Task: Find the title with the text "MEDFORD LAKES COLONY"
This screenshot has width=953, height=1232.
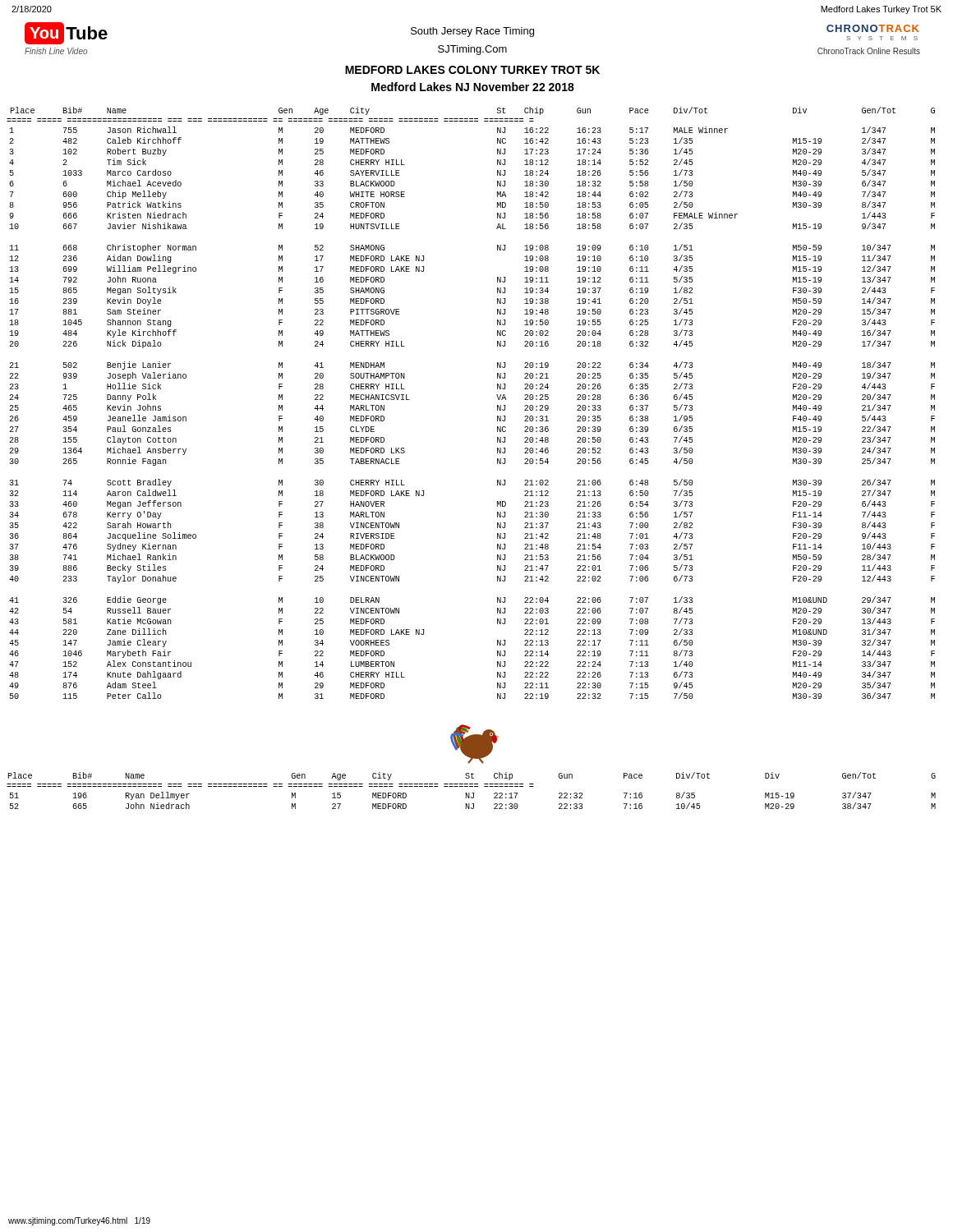Action: click(x=472, y=79)
